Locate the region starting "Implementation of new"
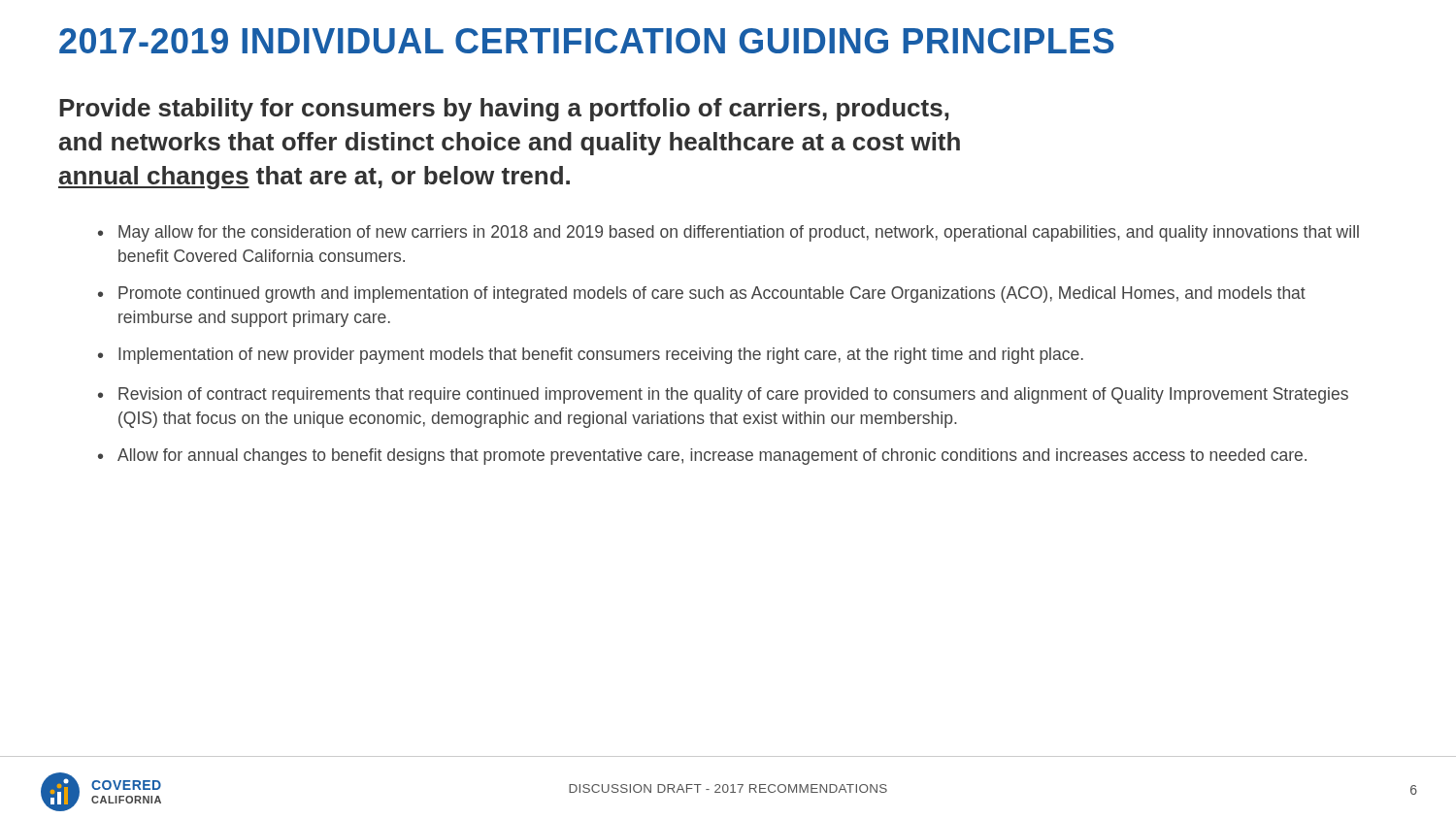Image resolution: width=1456 pixels, height=819 pixels. coord(601,355)
